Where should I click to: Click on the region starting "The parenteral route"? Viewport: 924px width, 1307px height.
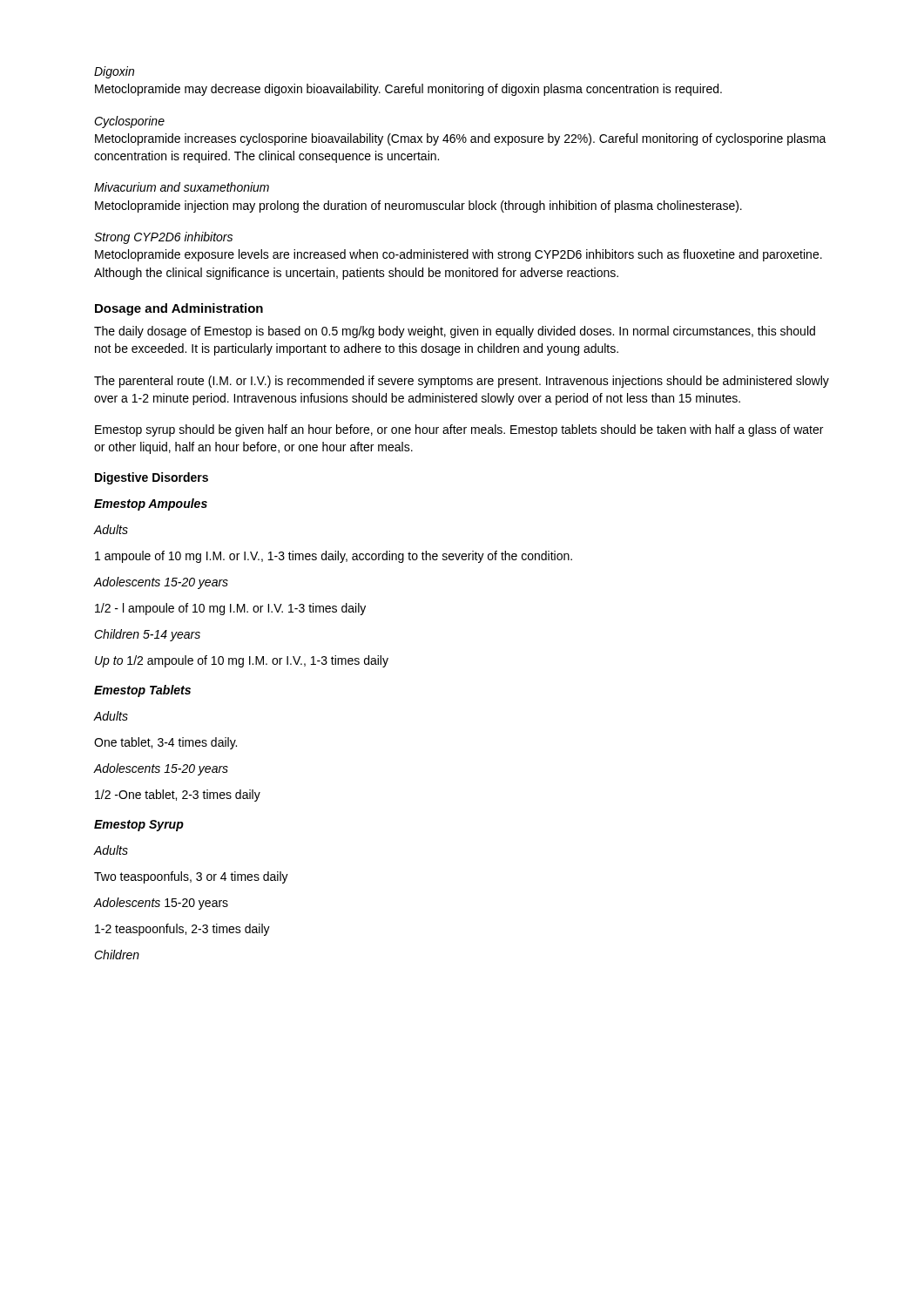click(462, 389)
